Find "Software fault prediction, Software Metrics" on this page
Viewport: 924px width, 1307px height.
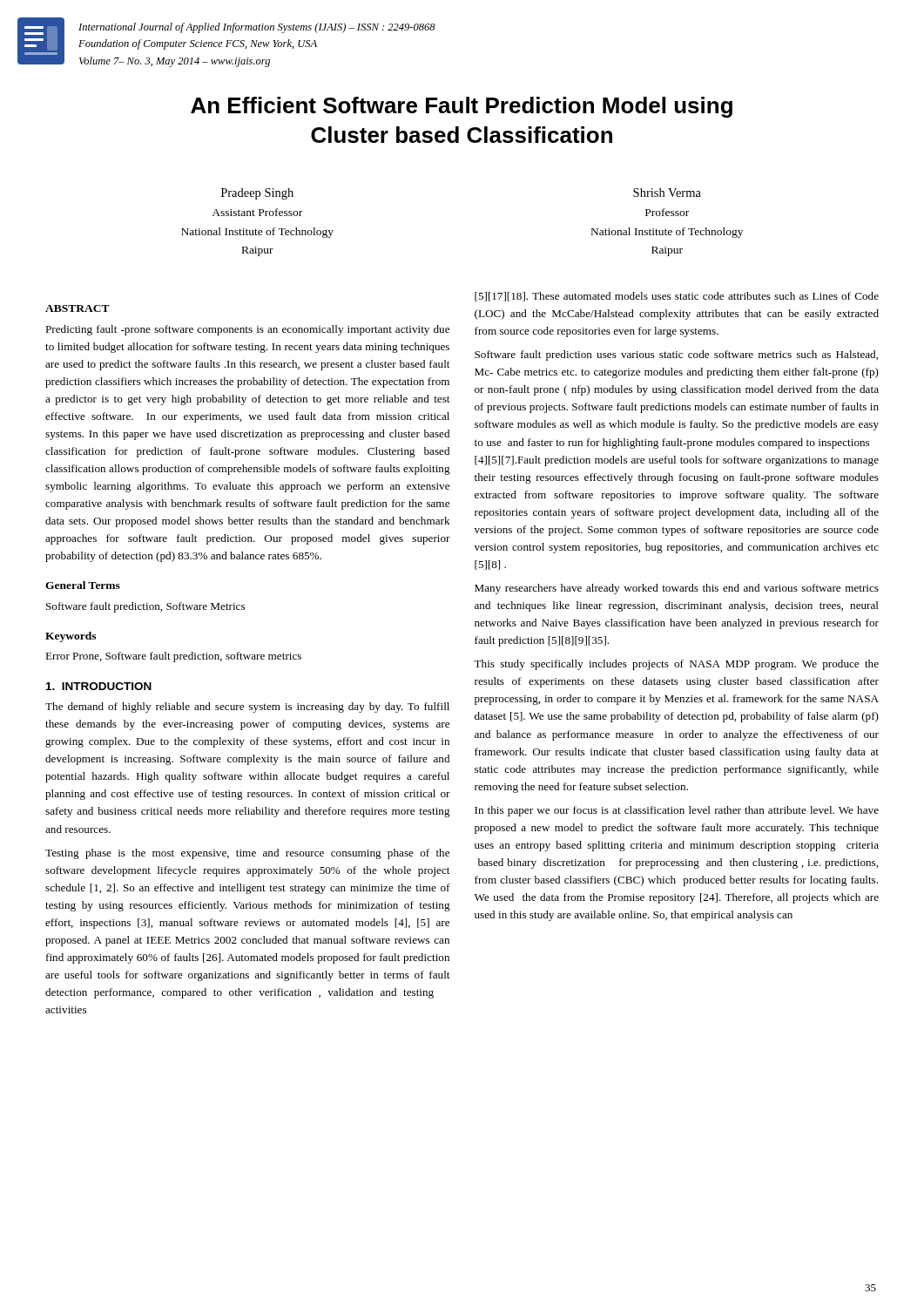[x=248, y=606]
